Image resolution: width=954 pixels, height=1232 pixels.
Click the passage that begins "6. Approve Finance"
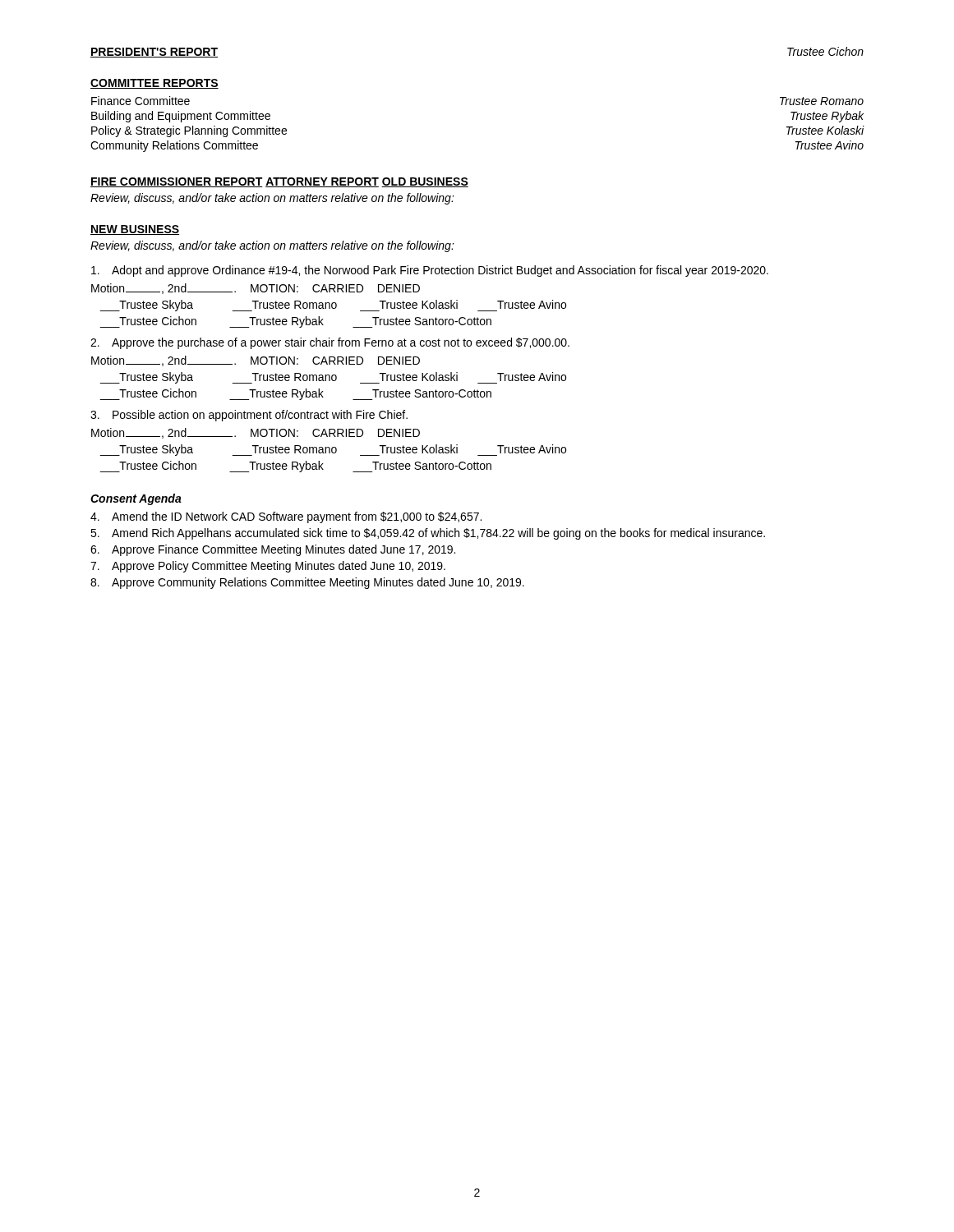(x=273, y=549)
